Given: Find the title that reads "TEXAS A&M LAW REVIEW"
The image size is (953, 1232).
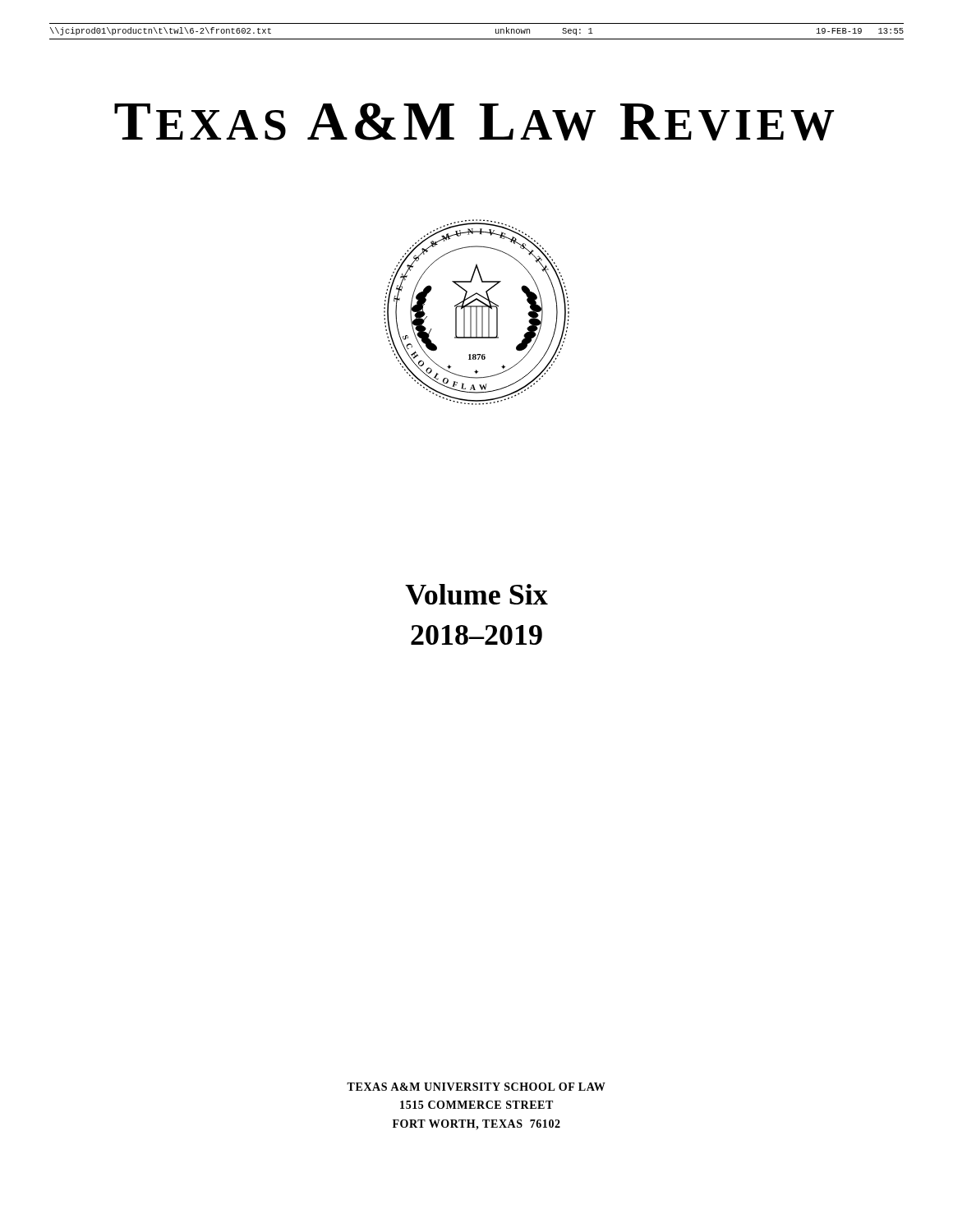Looking at the screenshot, I should pos(476,121).
